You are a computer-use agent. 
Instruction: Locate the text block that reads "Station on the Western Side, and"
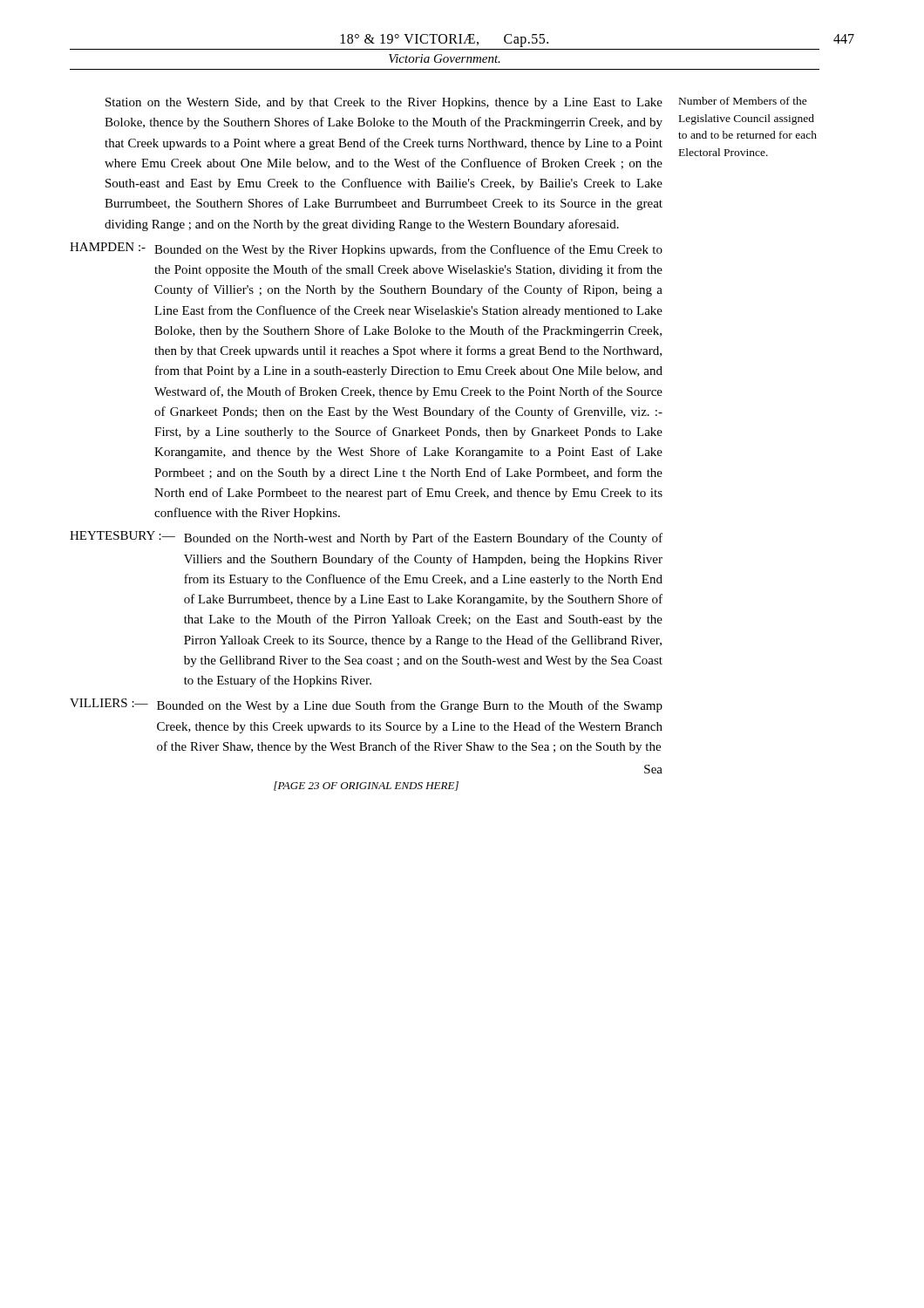click(x=384, y=163)
